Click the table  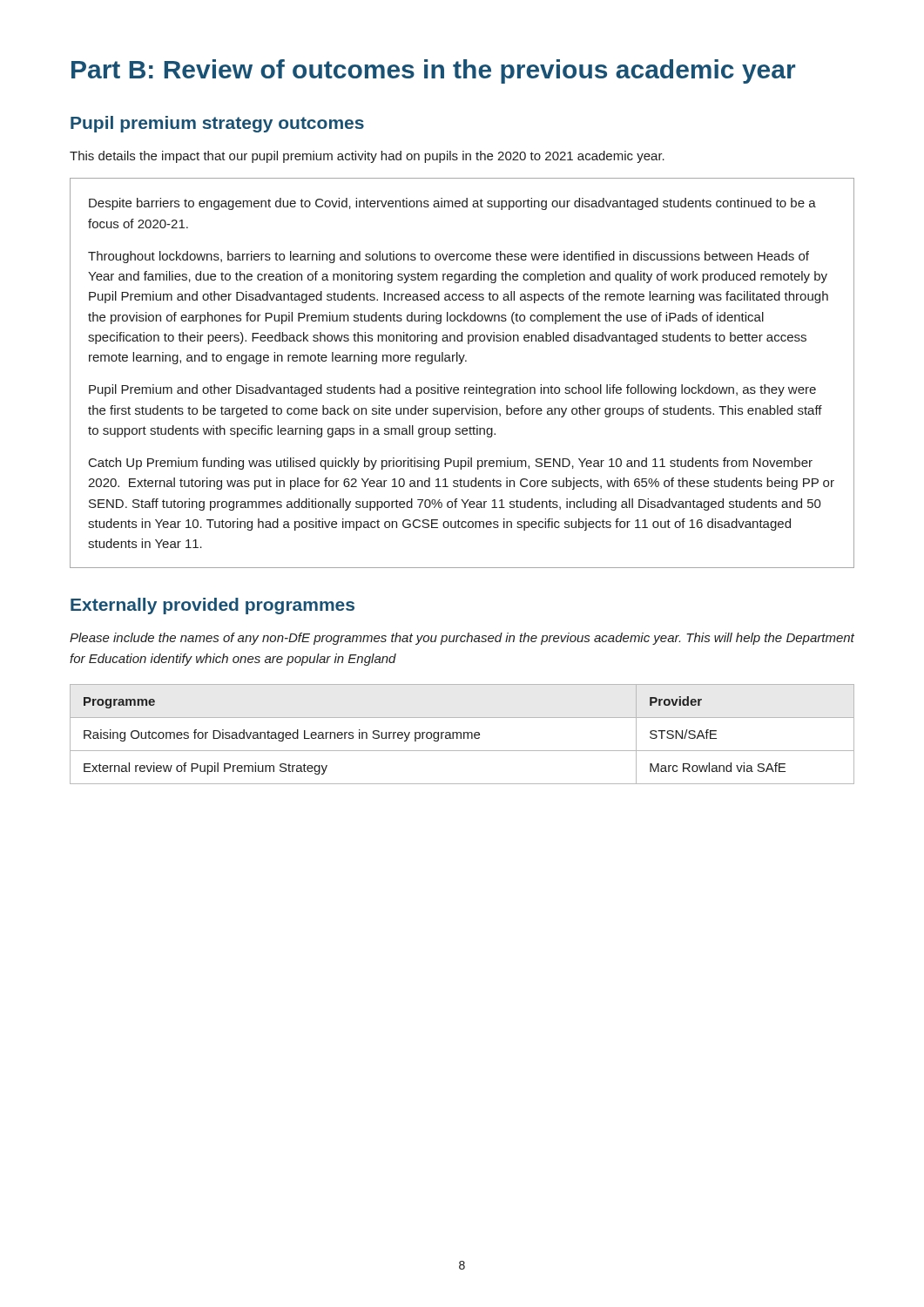(462, 734)
